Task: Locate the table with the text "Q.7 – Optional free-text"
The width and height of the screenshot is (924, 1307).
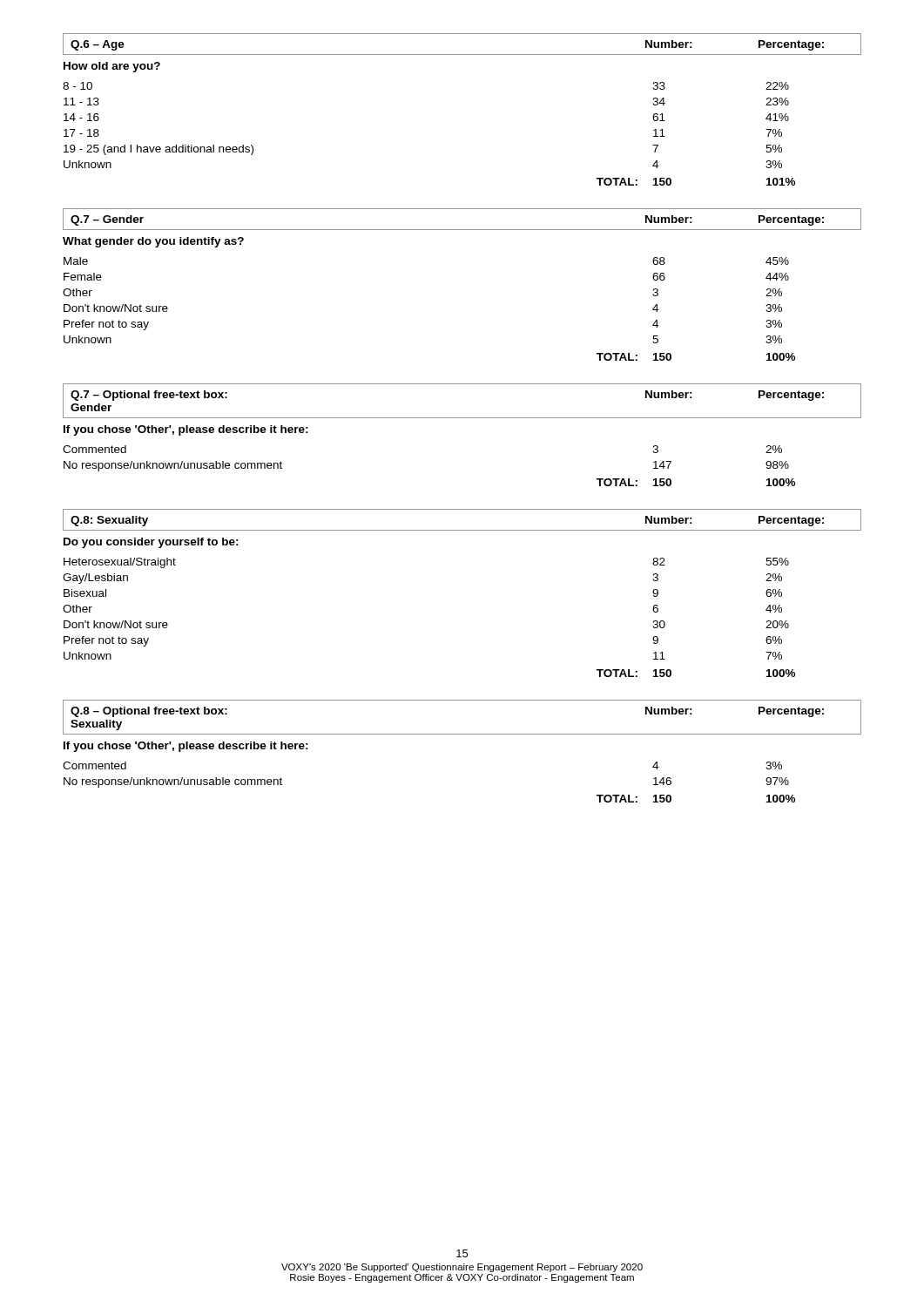Action: coord(462,437)
